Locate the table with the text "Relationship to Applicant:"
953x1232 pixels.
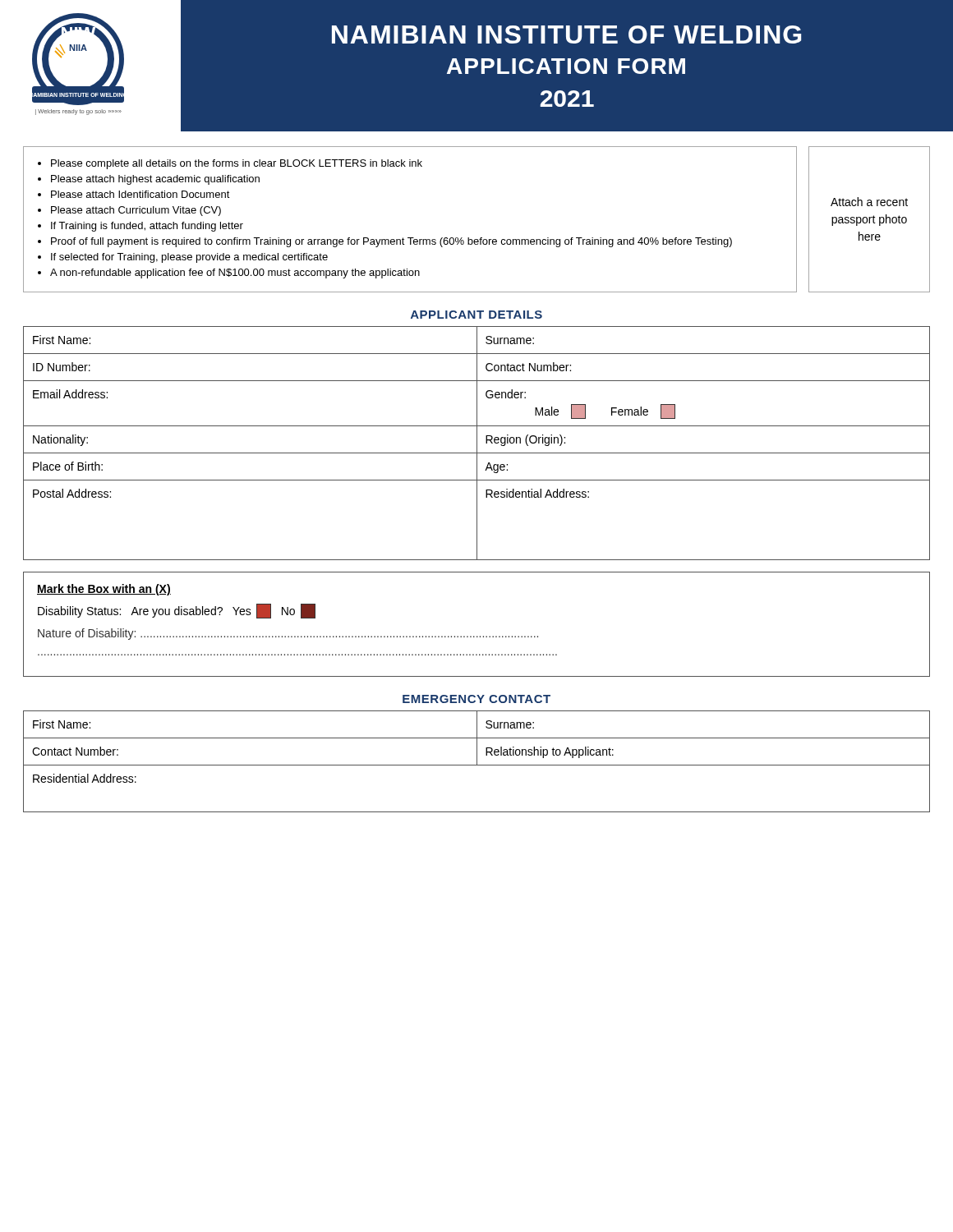[476, 761]
